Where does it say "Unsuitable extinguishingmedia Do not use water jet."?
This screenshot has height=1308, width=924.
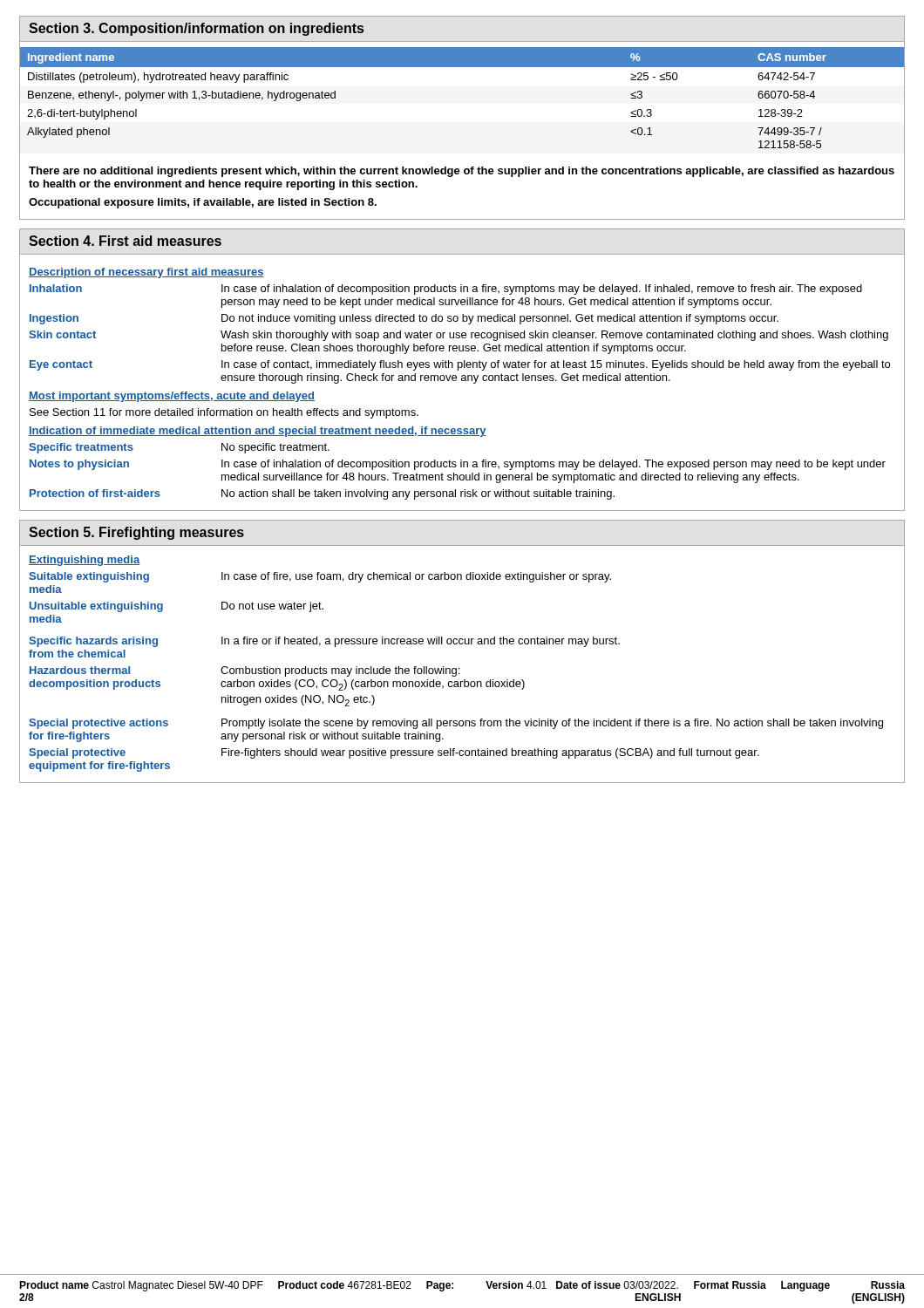99,606
